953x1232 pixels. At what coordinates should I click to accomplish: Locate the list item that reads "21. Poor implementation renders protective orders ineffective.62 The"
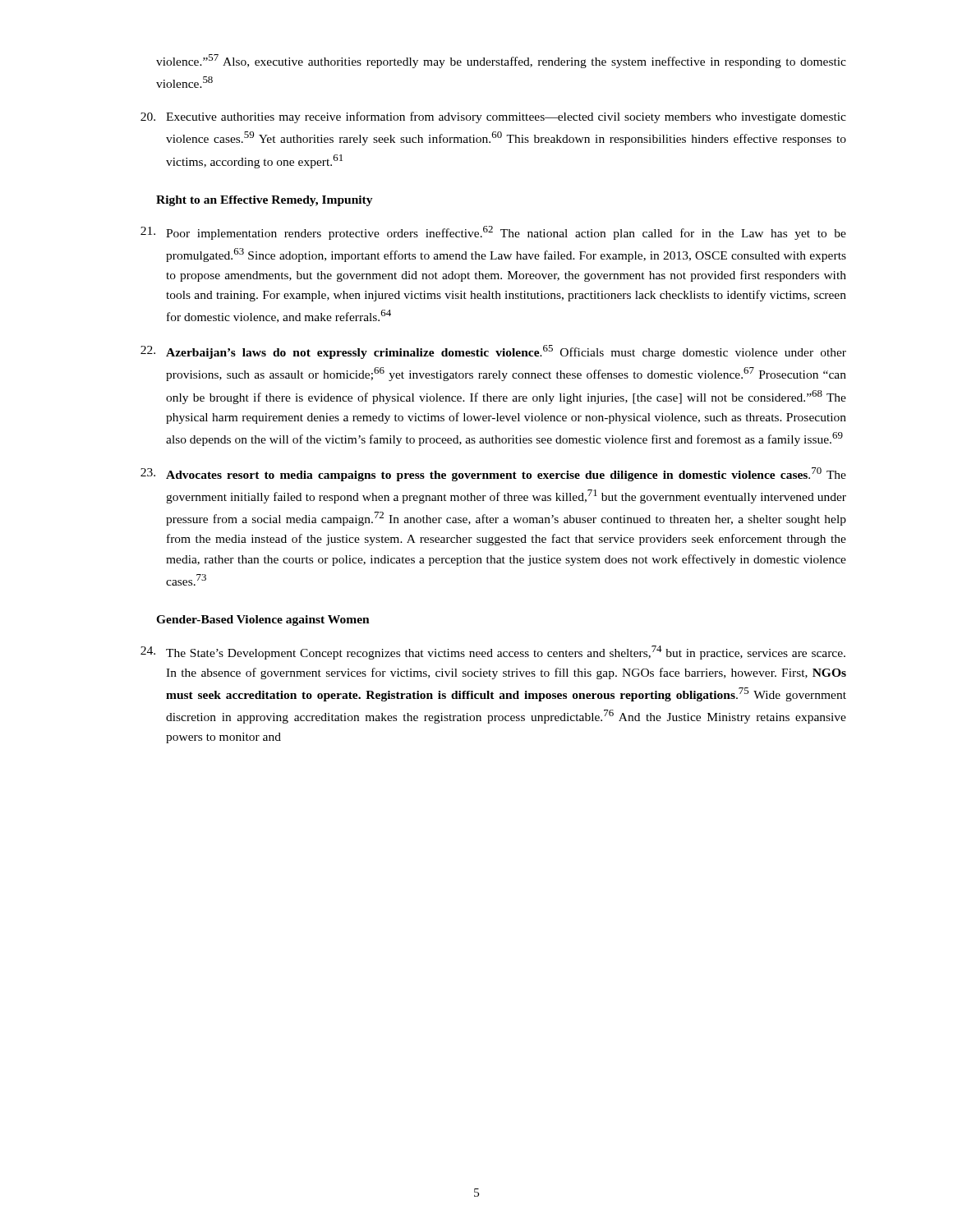476,274
